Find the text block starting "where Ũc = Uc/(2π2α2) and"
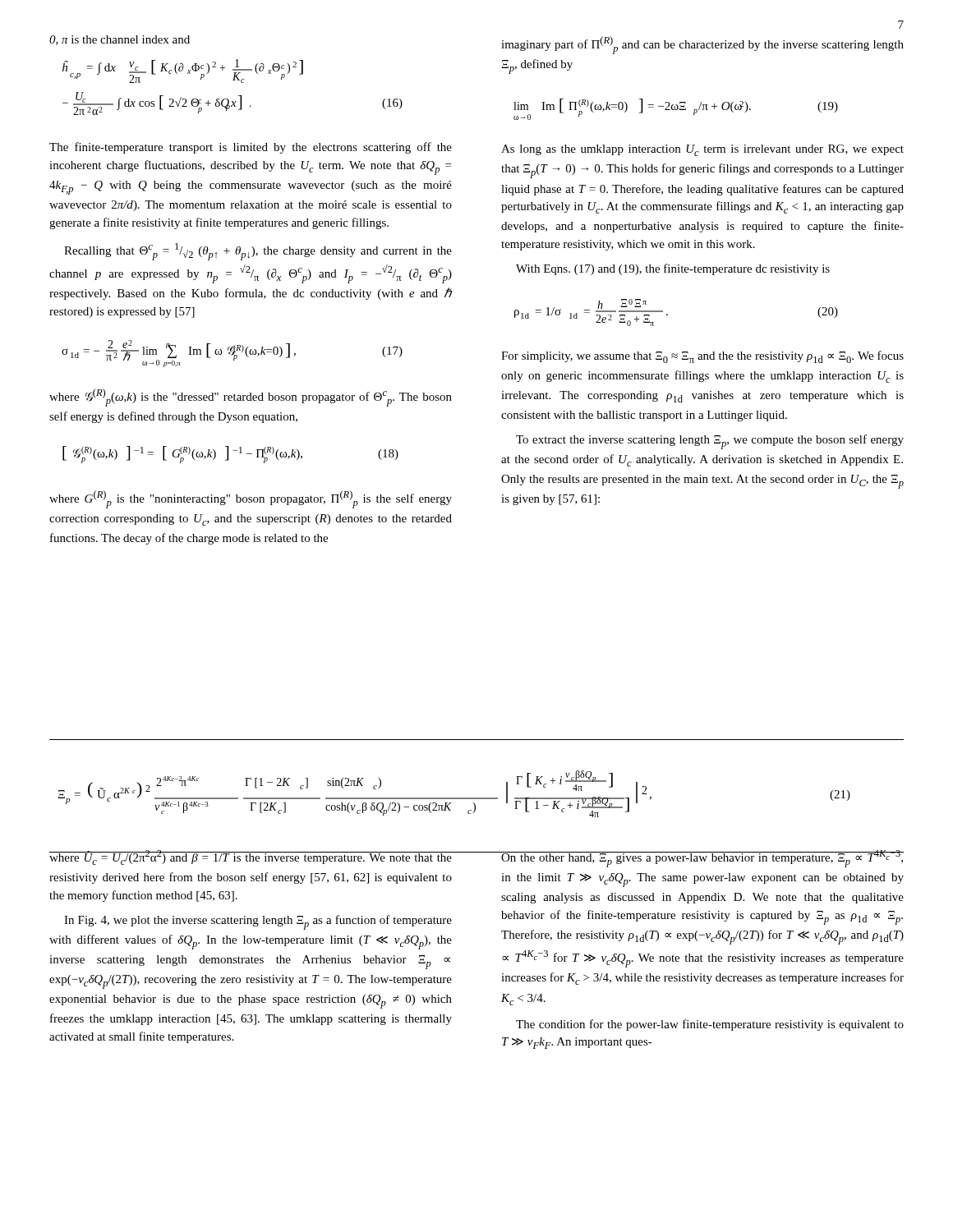953x1232 pixels. (x=251, y=875)
